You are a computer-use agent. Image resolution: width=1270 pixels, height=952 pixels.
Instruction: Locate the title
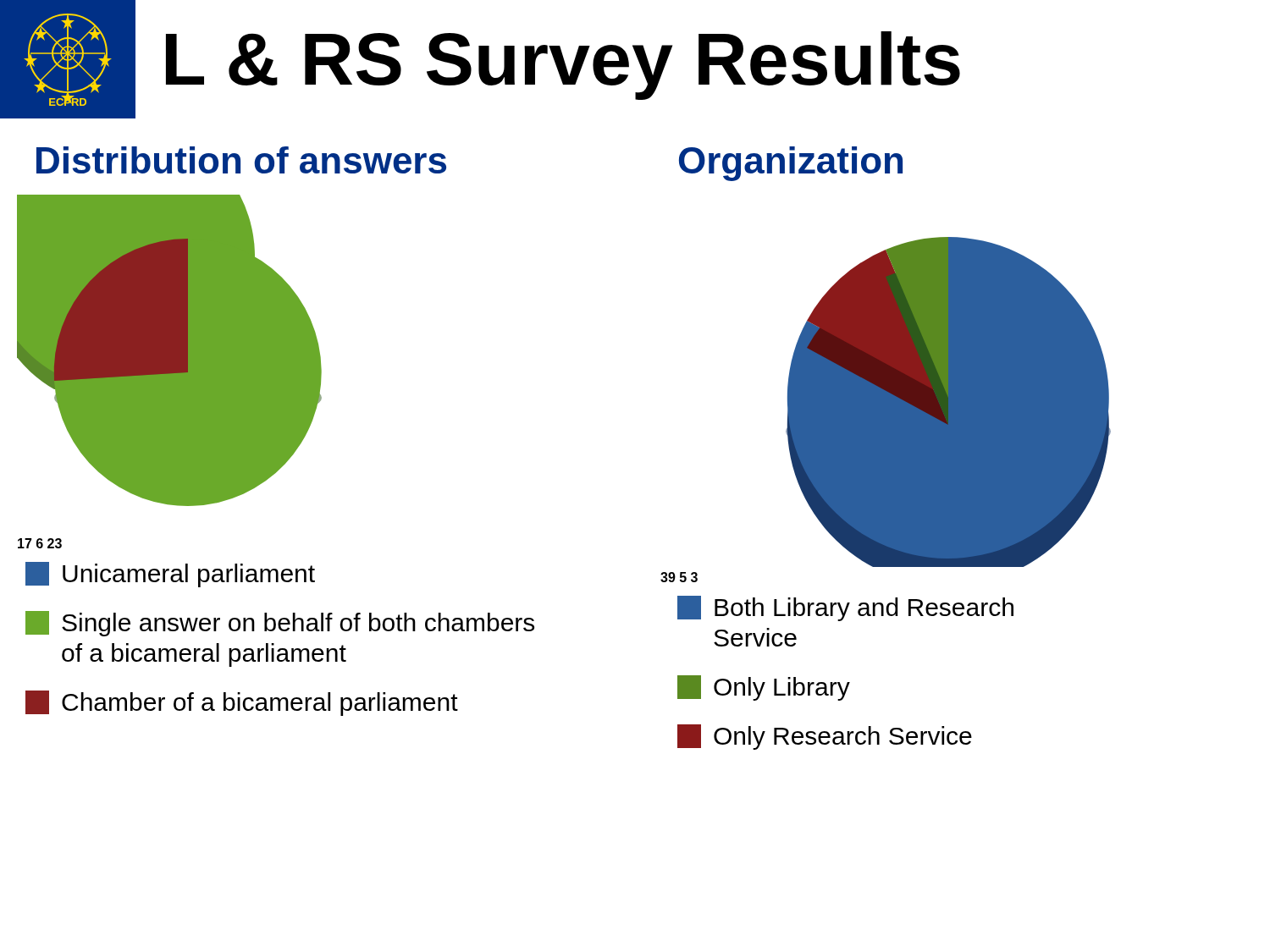pos(562,59)
